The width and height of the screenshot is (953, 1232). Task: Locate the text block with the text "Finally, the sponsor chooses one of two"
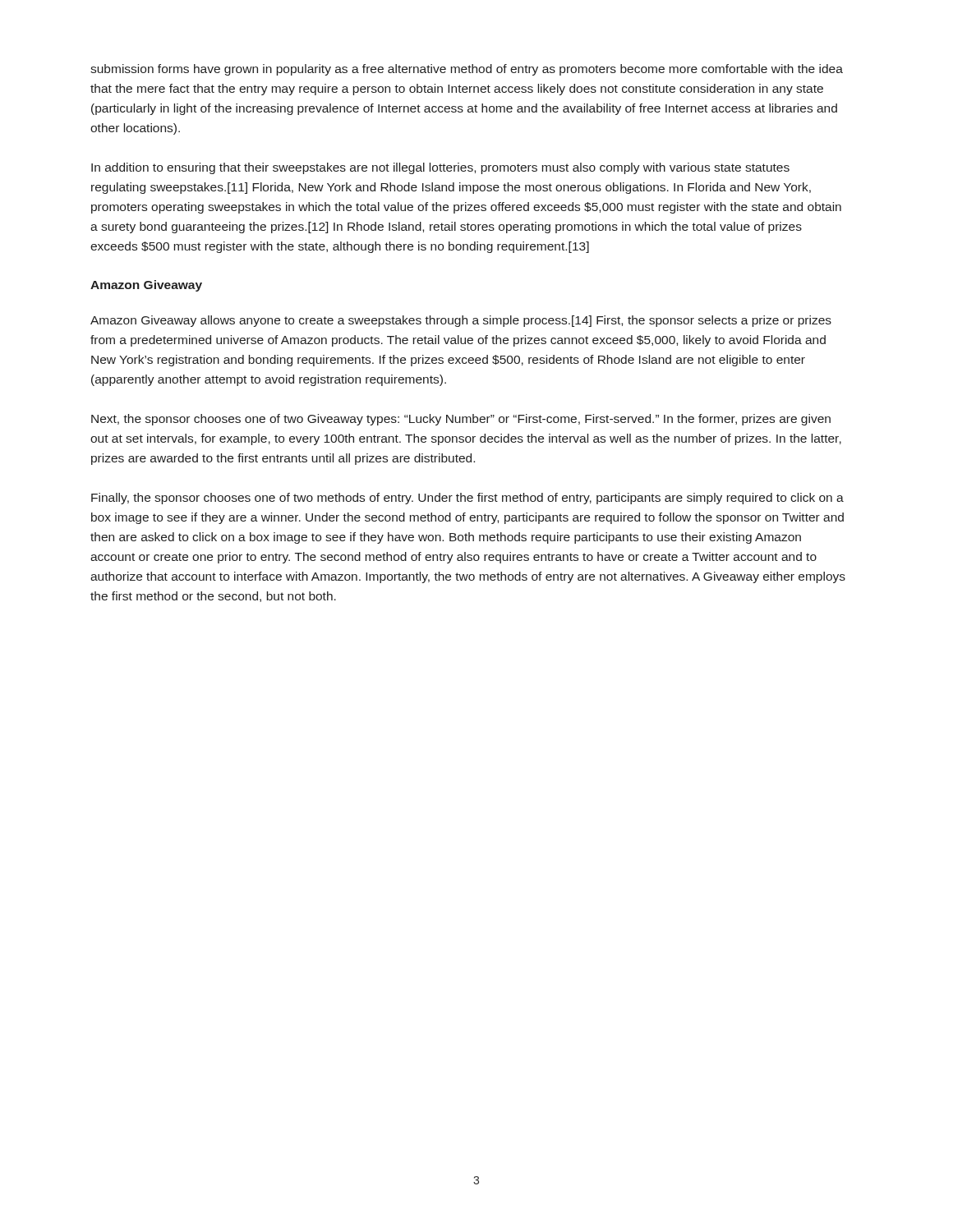point(468,547)
